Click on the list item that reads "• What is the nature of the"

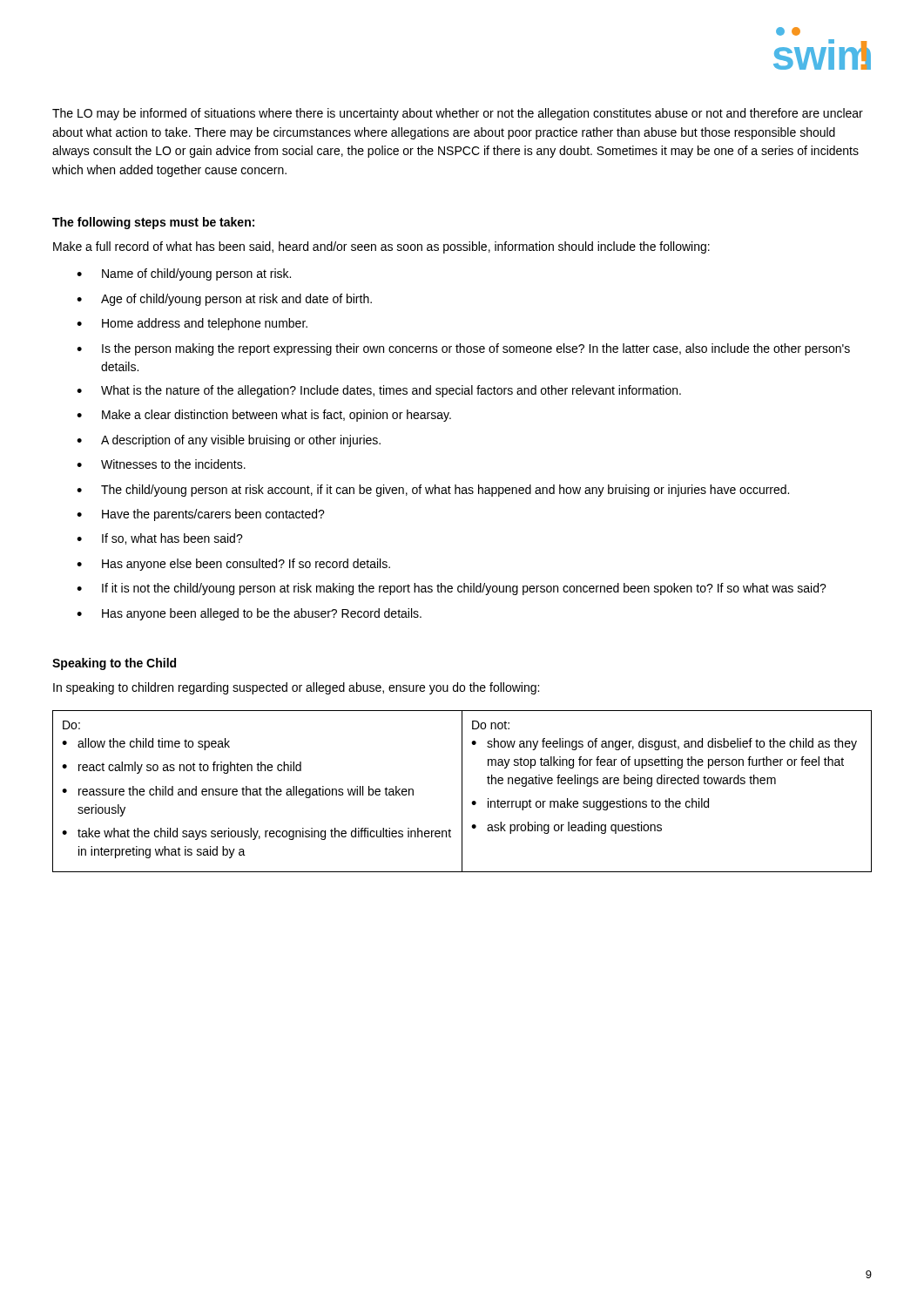pos(474,392)
